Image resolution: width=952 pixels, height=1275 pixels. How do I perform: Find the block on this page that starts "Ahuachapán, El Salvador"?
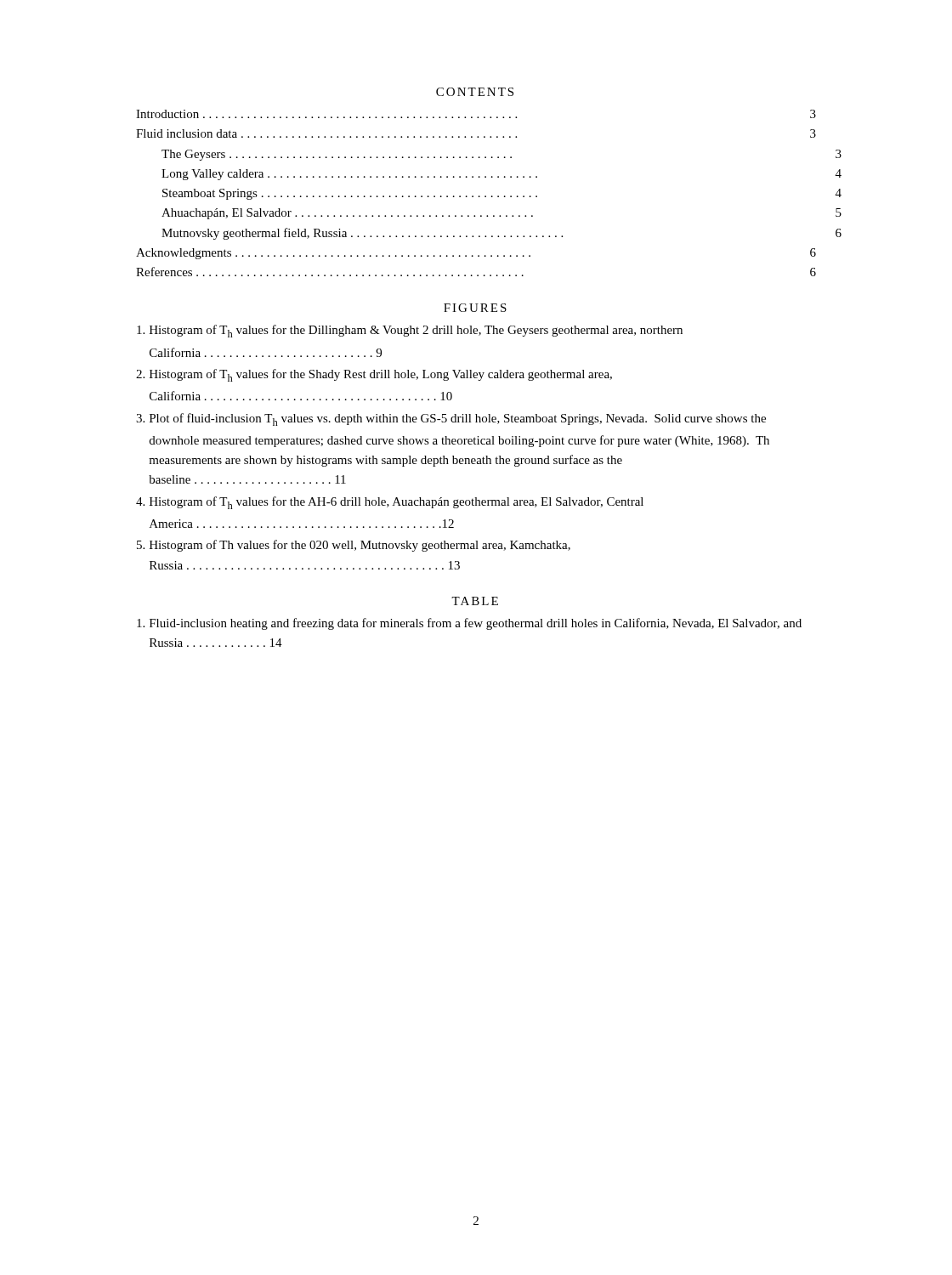[501, 213]
